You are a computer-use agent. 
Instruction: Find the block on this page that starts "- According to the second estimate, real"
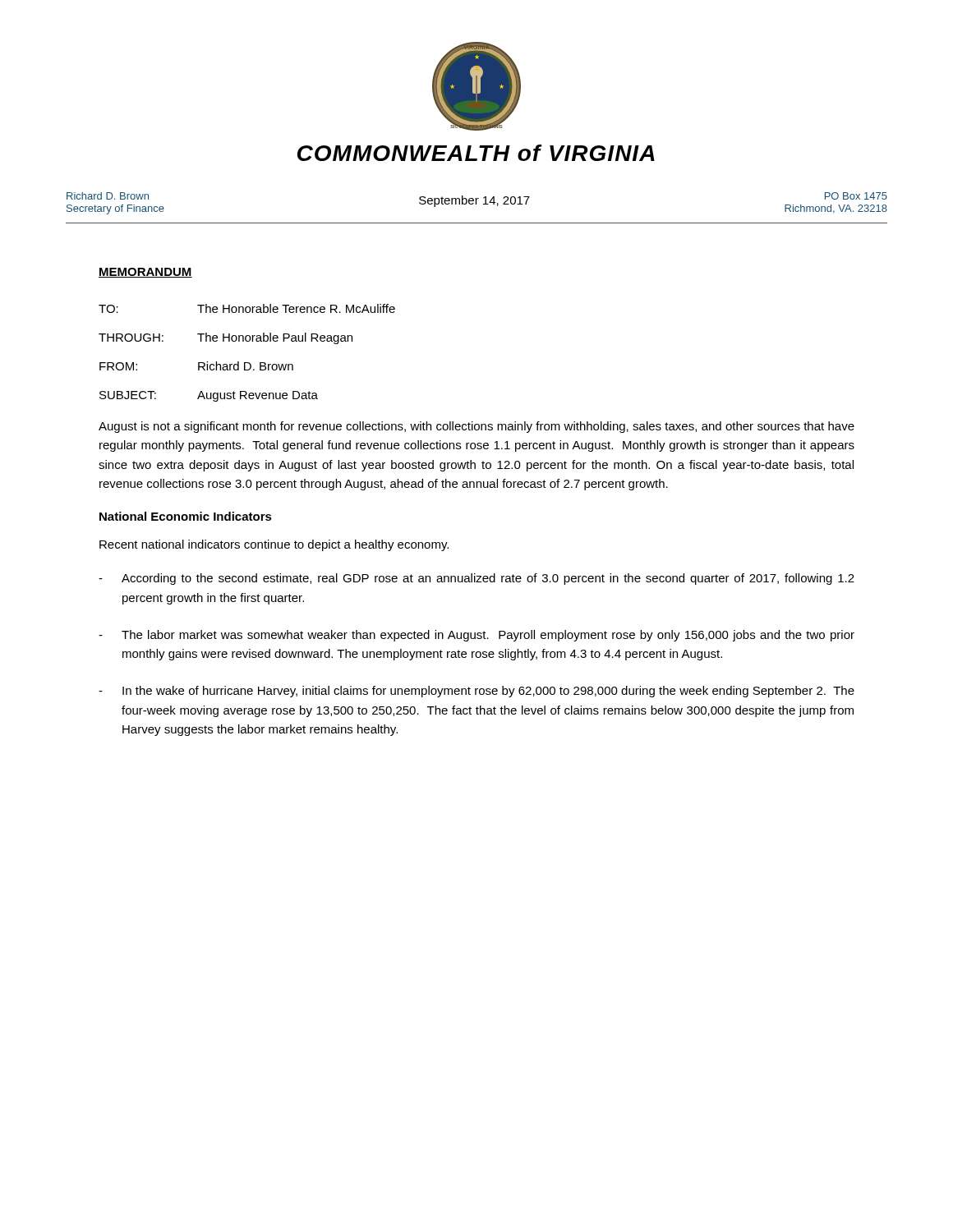[476, 588]
